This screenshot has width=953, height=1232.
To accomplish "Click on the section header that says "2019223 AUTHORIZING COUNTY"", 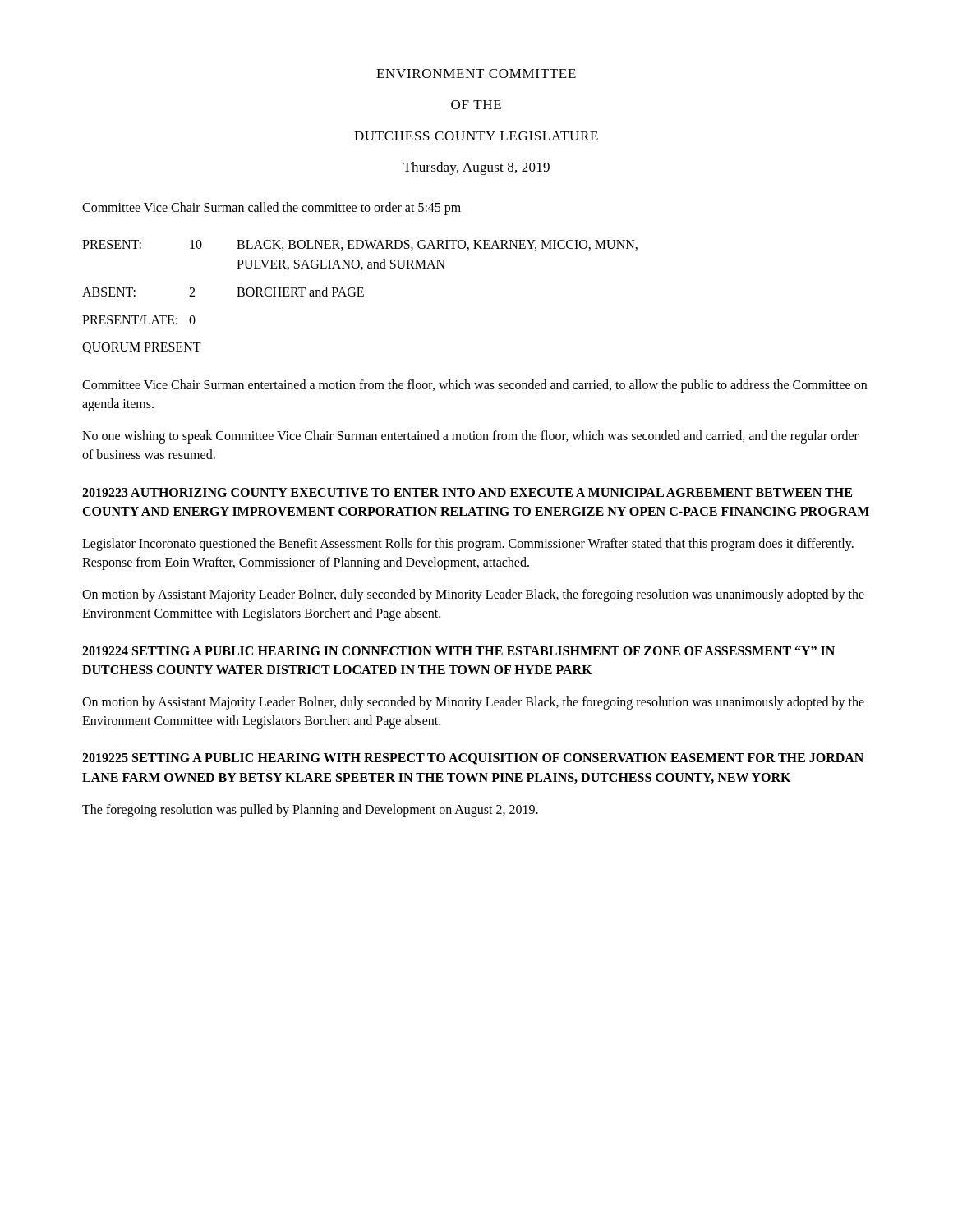I will tap(476, 502).
